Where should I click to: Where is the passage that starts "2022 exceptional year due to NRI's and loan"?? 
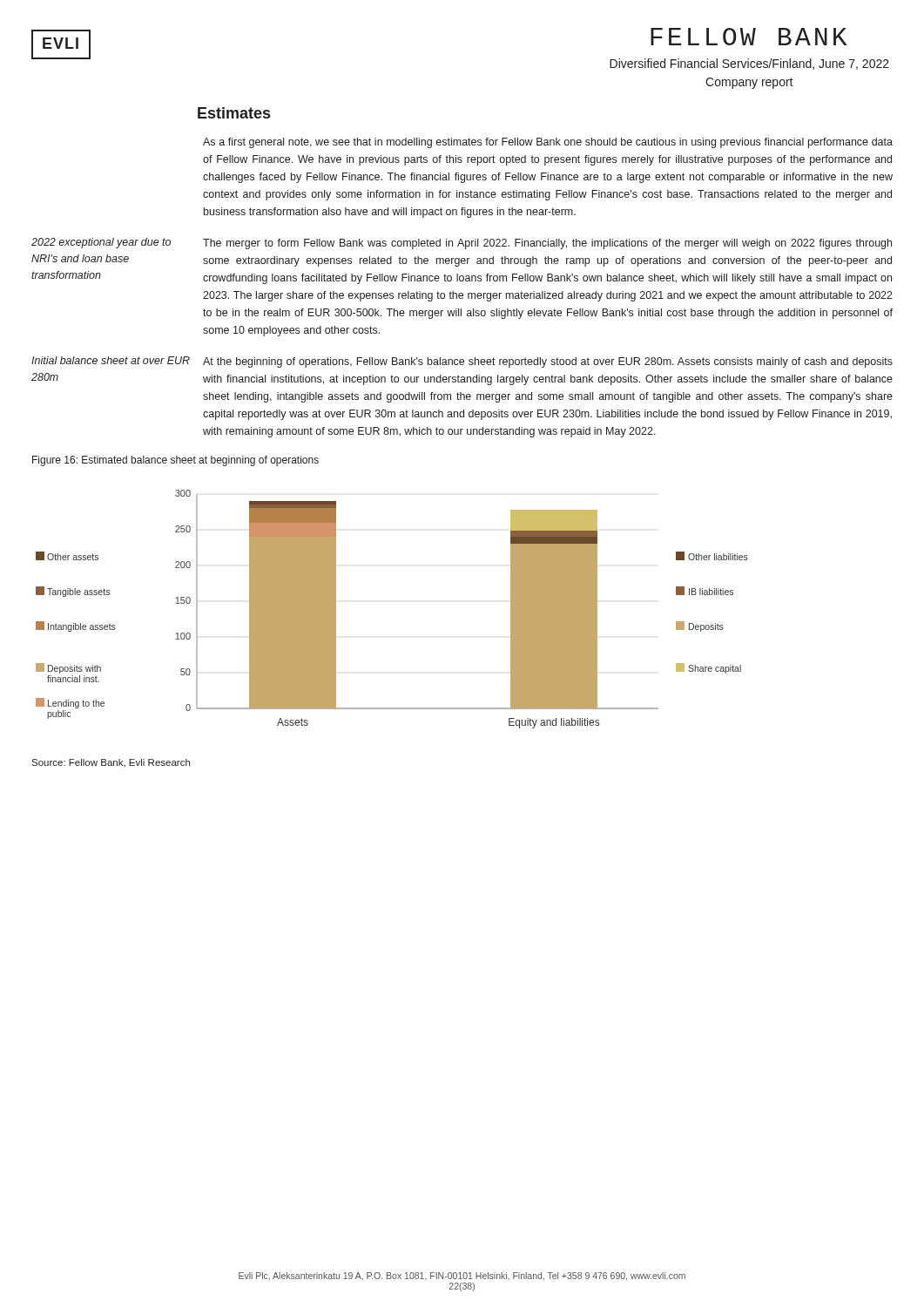coord(101,259)
